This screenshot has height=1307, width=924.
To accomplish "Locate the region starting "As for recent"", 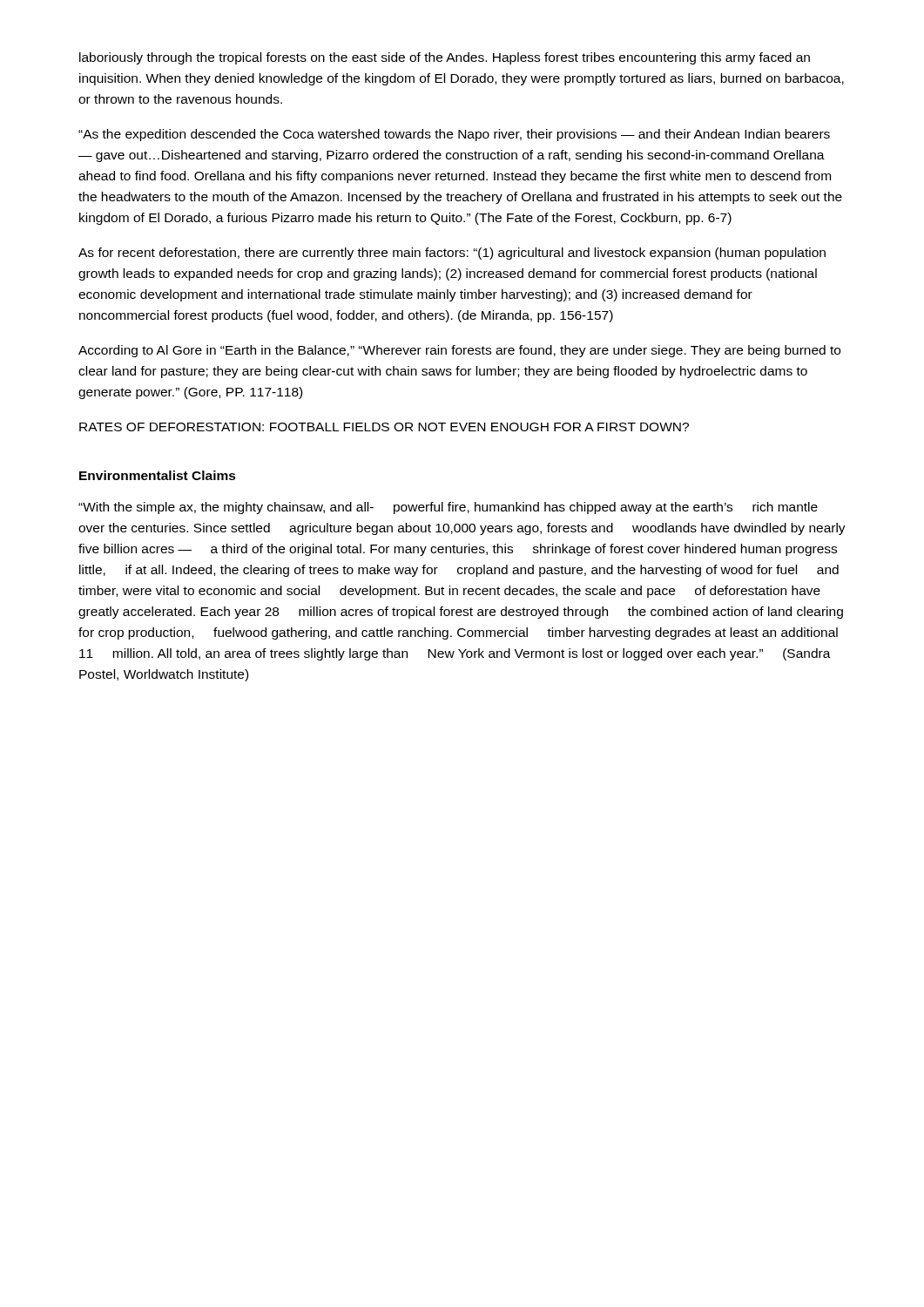I will pyautogui.click(x=452, y=284).
